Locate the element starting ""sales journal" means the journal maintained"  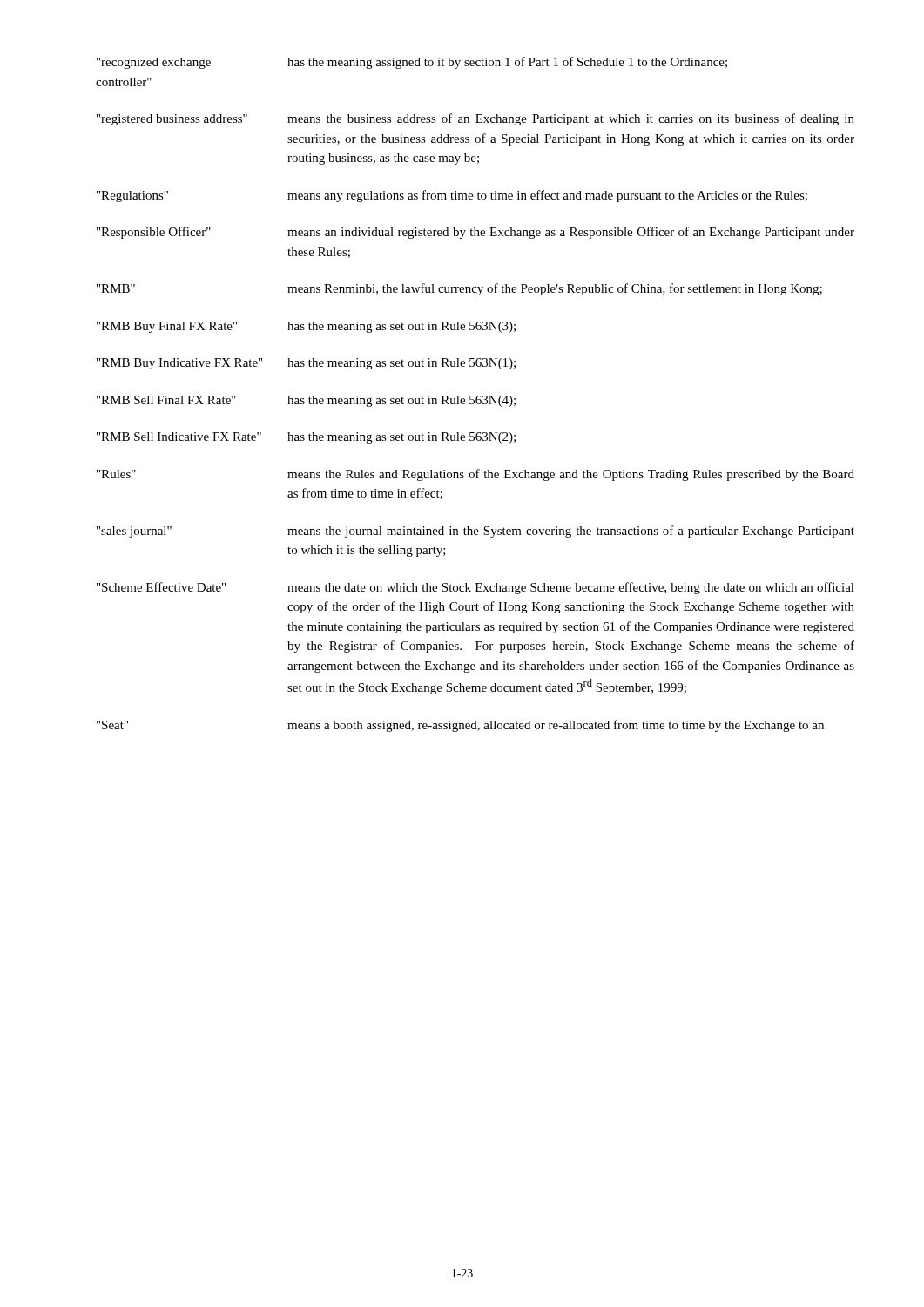(475, 540)
